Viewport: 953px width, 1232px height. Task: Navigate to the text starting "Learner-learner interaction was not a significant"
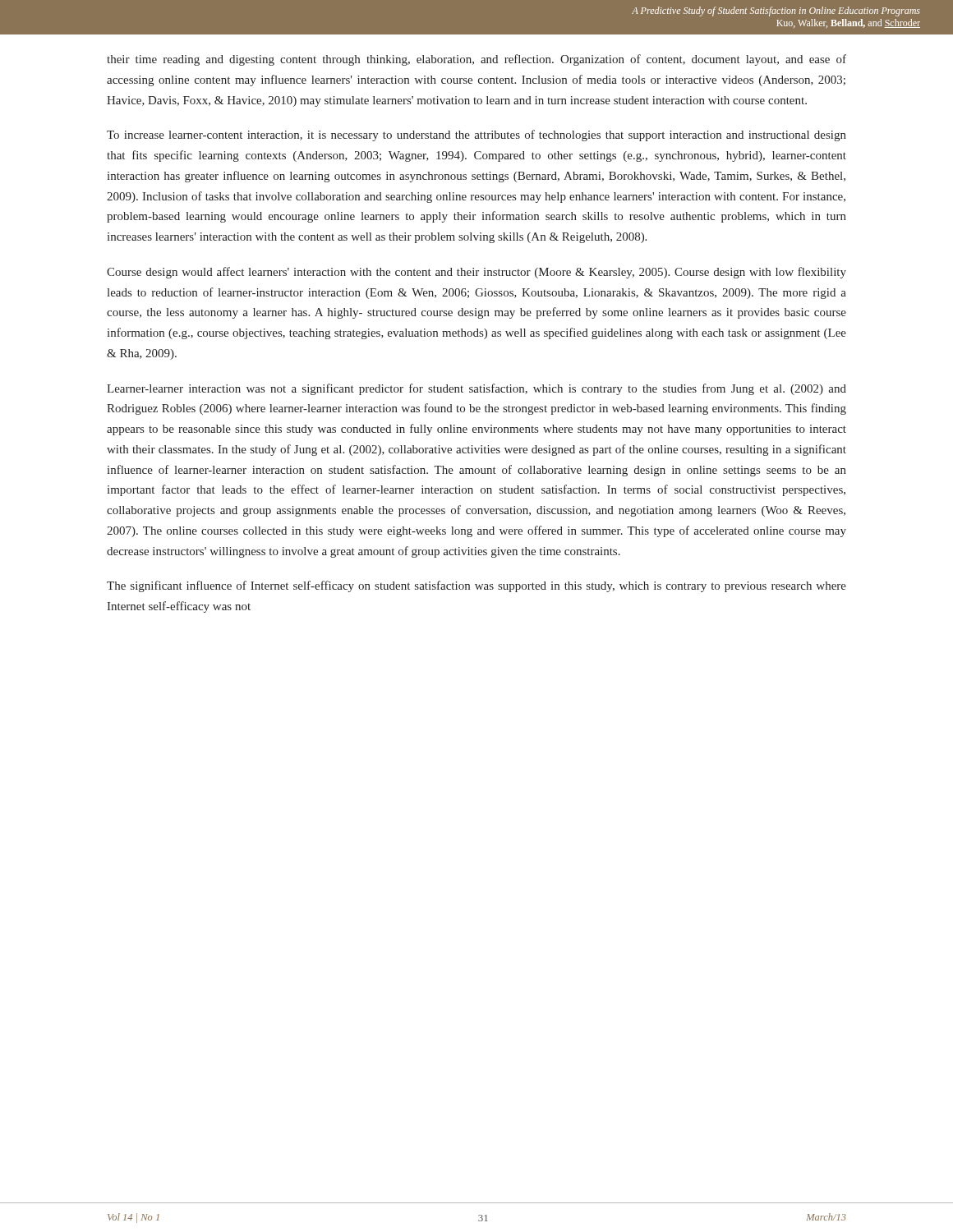[x=476, y=469]
